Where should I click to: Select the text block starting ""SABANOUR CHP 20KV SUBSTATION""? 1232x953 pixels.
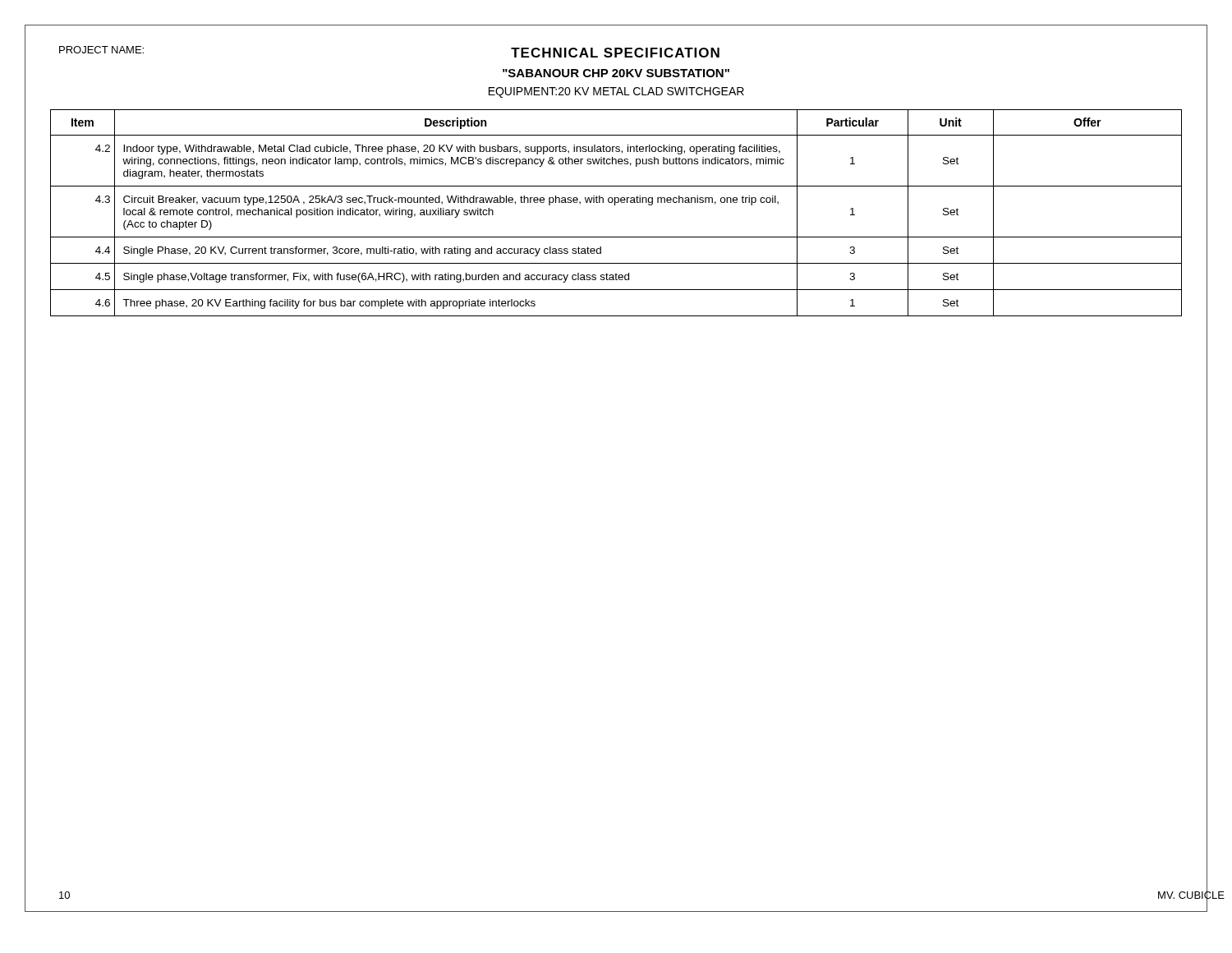616,73
